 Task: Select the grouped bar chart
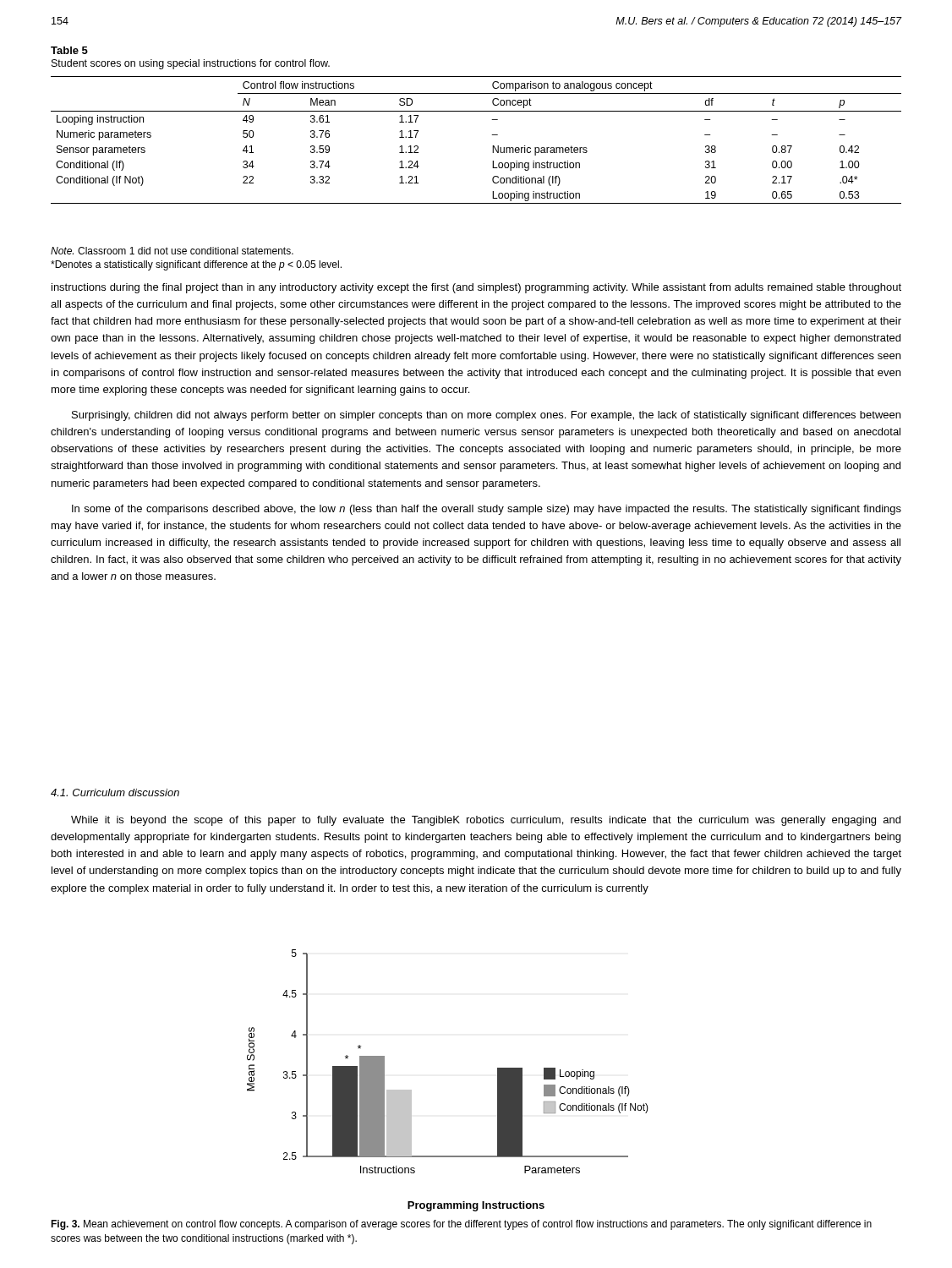[x=476, y=1074]
